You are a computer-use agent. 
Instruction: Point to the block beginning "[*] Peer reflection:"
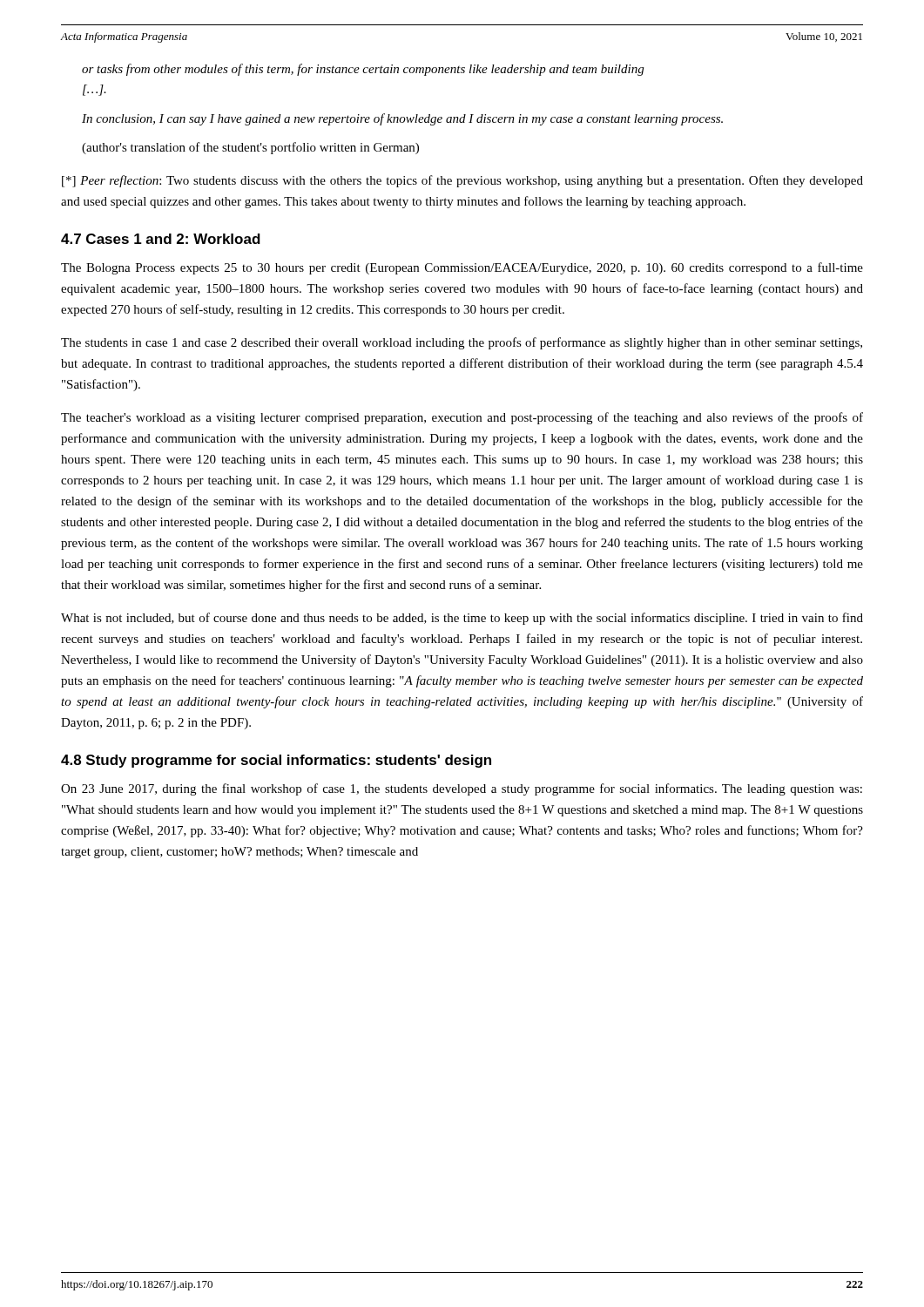462,191
